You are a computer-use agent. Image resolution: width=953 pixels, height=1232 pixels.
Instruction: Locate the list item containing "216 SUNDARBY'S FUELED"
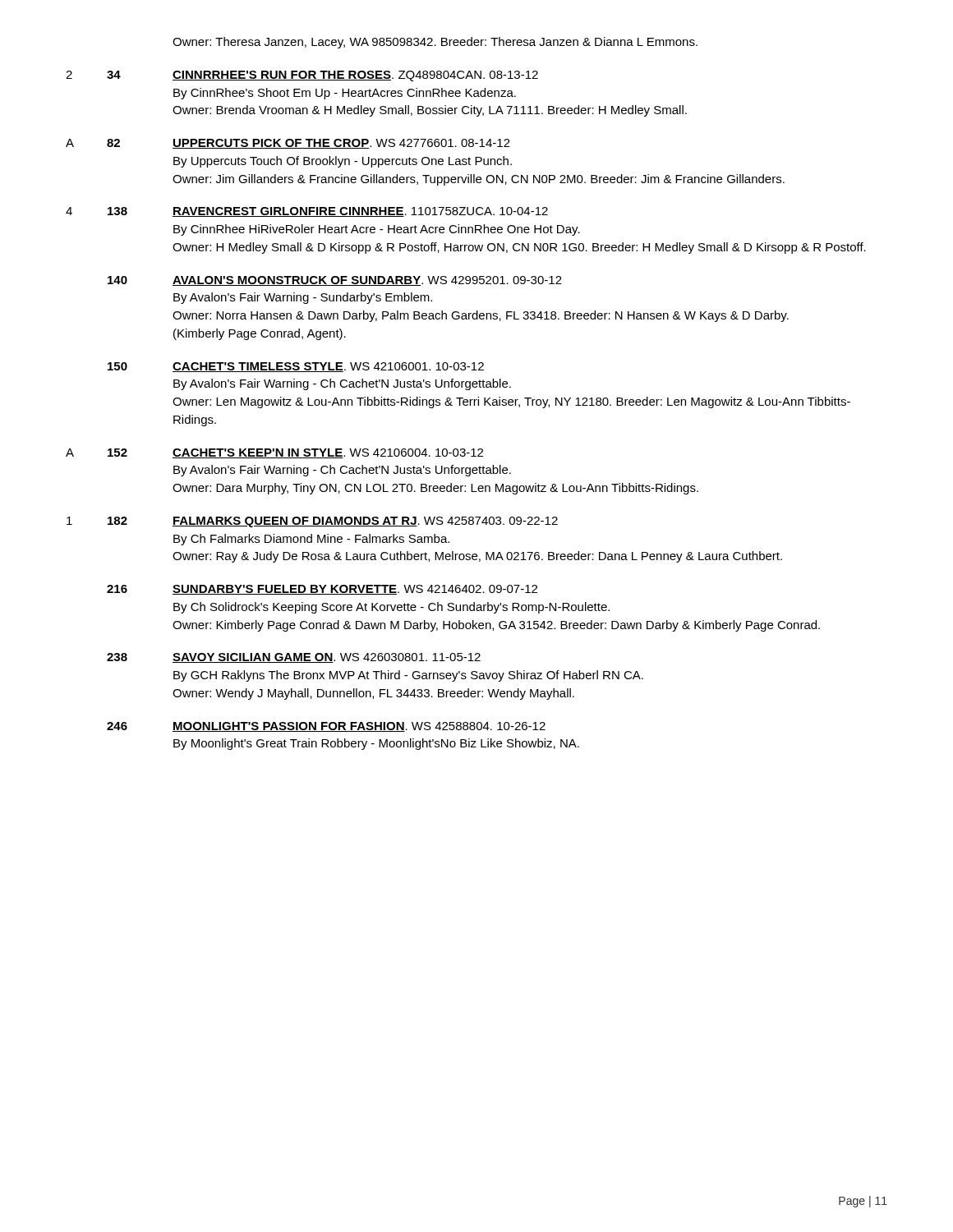click(x=476, y=607)
